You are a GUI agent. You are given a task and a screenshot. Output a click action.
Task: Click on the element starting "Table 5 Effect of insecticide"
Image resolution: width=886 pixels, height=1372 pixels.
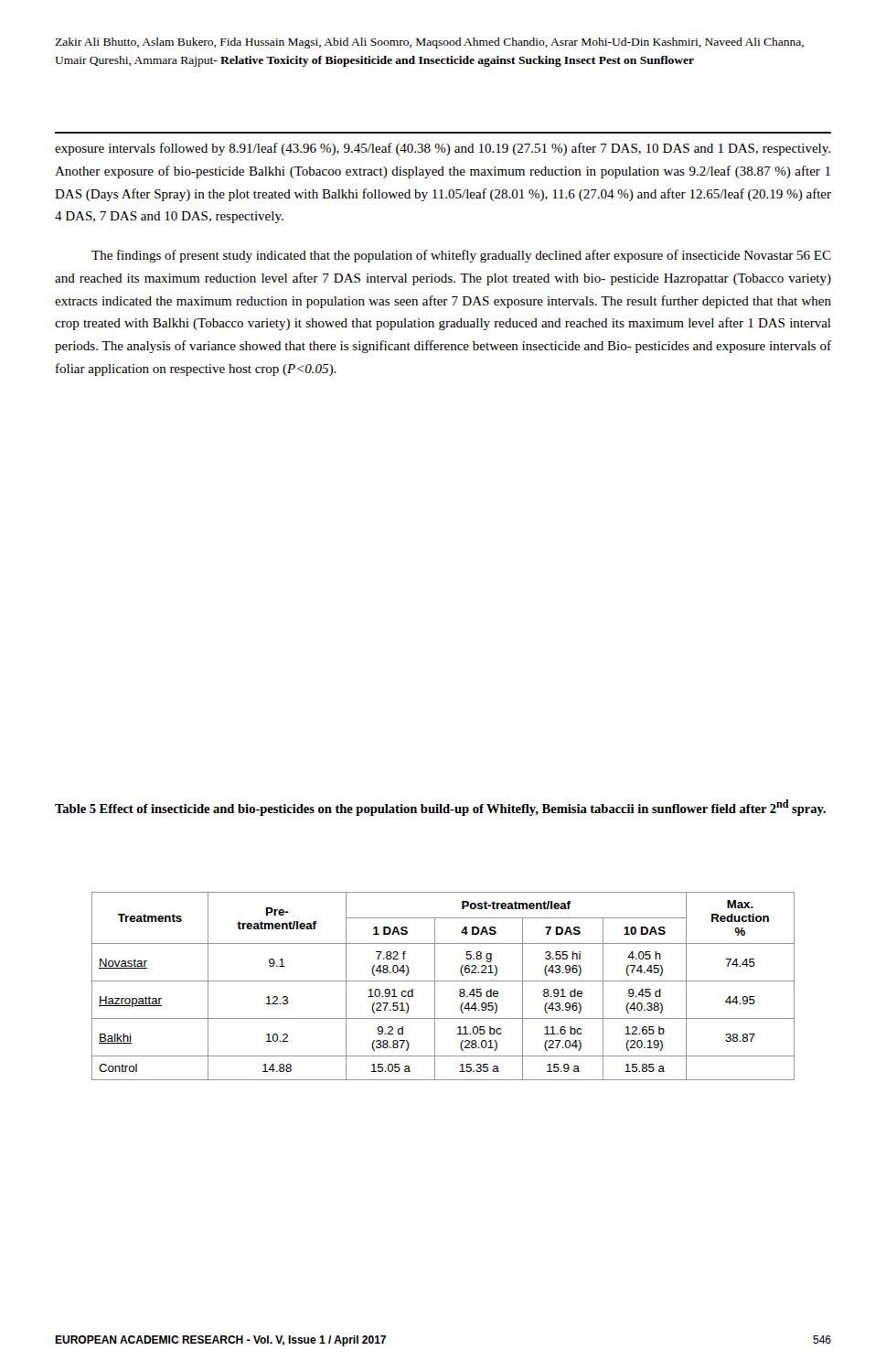tap(440, 807)
